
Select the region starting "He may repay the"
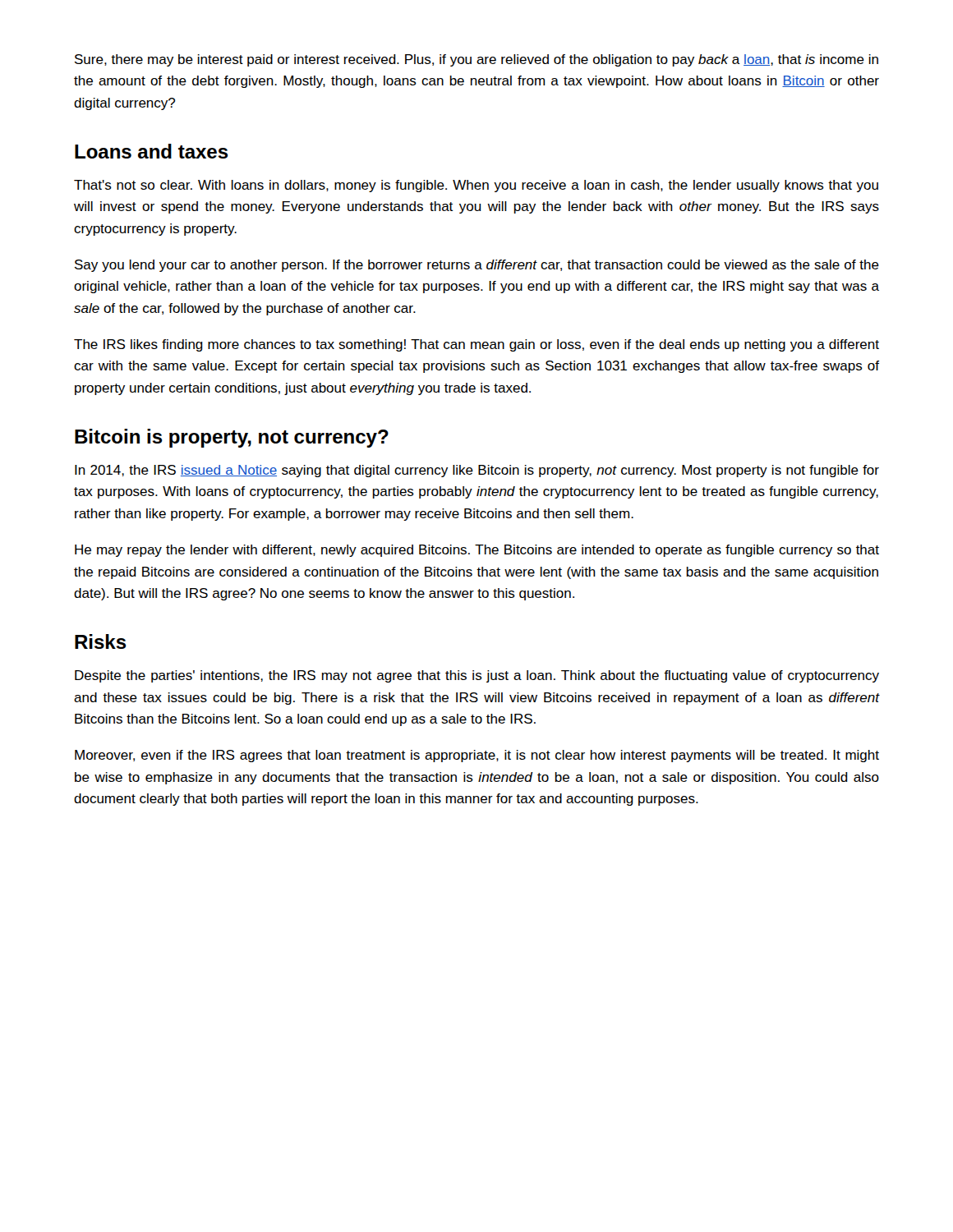coord(476,572)
